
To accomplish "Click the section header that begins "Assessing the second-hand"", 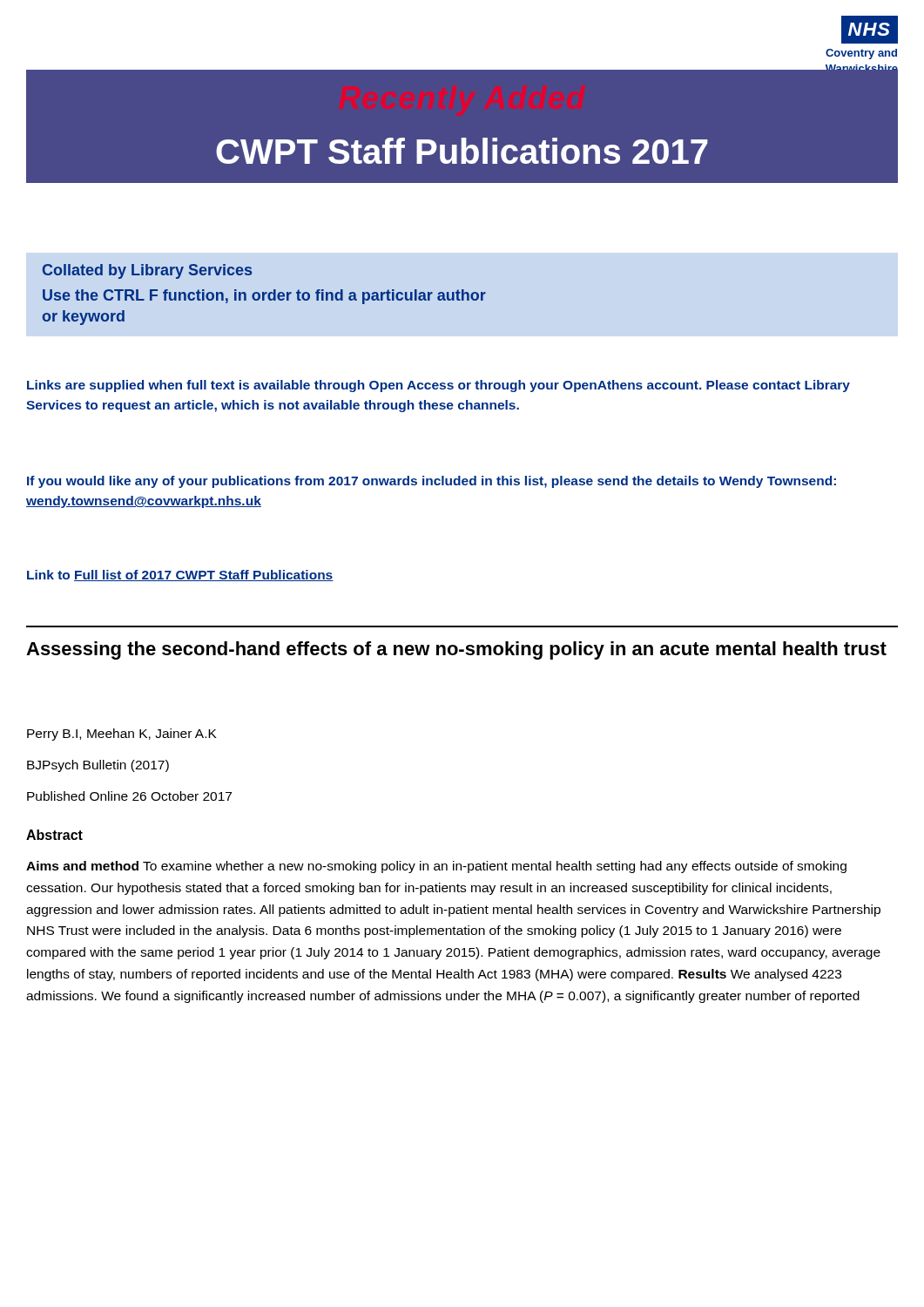I will click(x=456, y=649).
